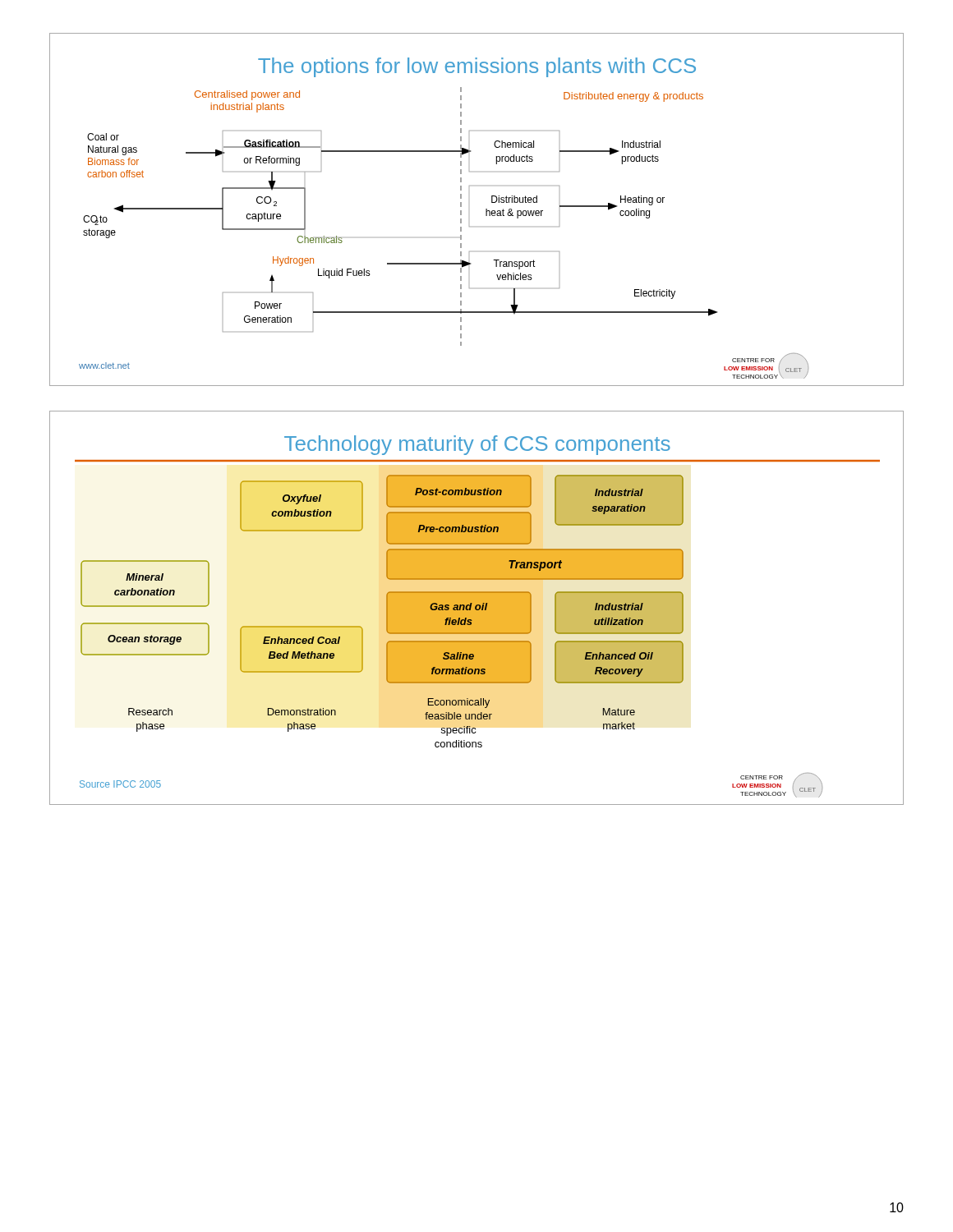
Task: Find the infographic
Action: click(476, 608)
